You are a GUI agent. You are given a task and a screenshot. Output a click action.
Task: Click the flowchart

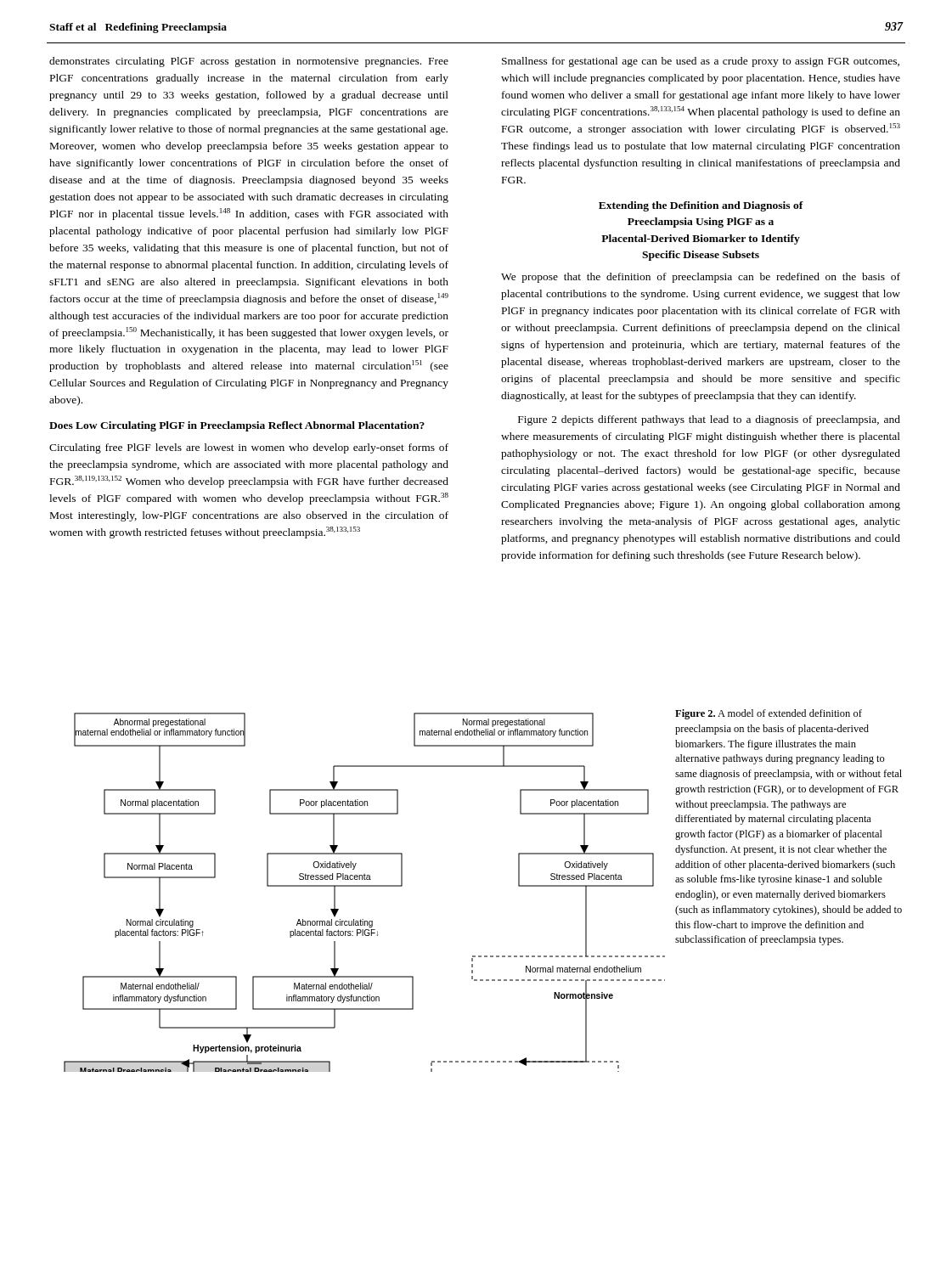point(357,889)
